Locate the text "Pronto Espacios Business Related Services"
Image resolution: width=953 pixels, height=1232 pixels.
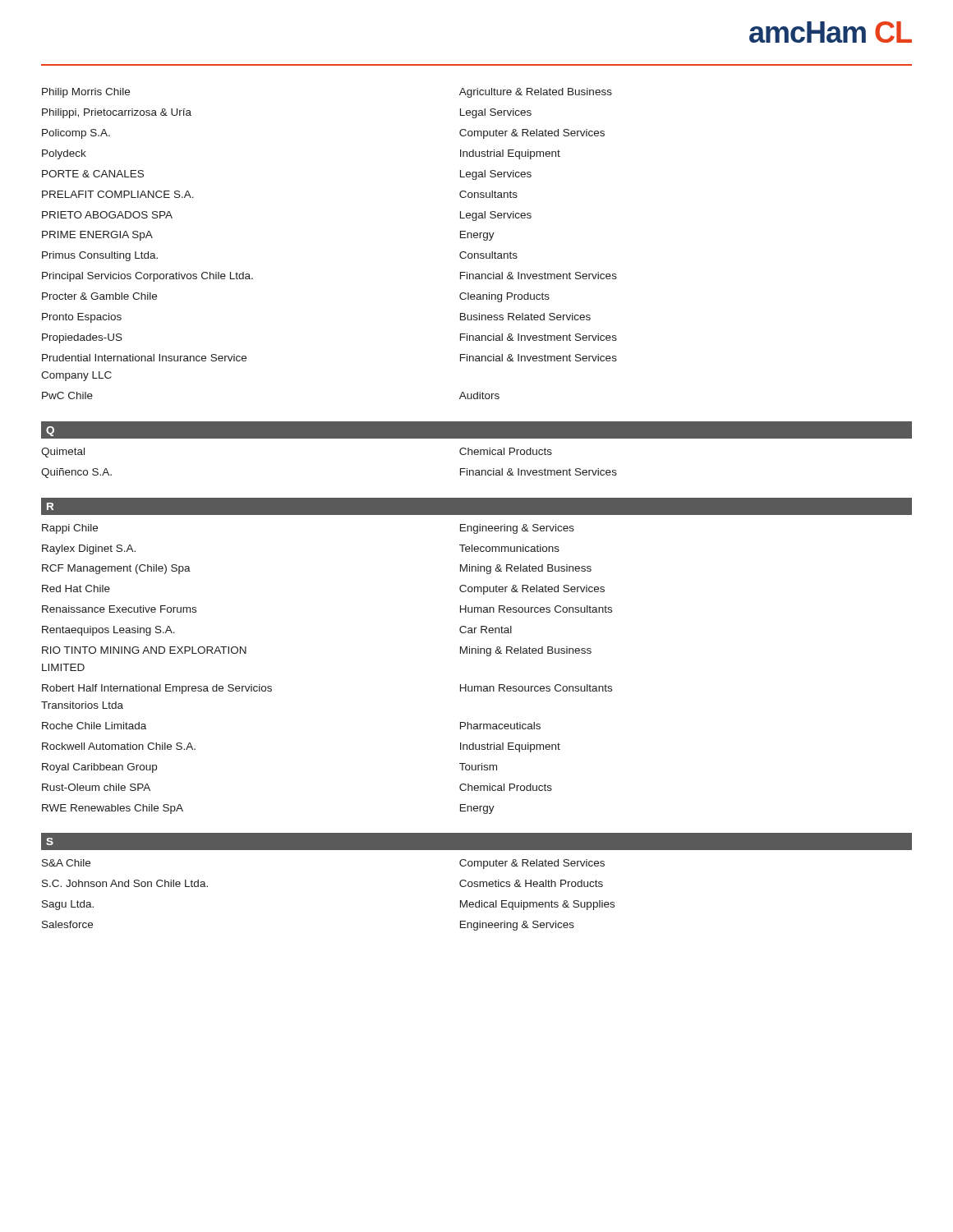(x=476, y=318)
